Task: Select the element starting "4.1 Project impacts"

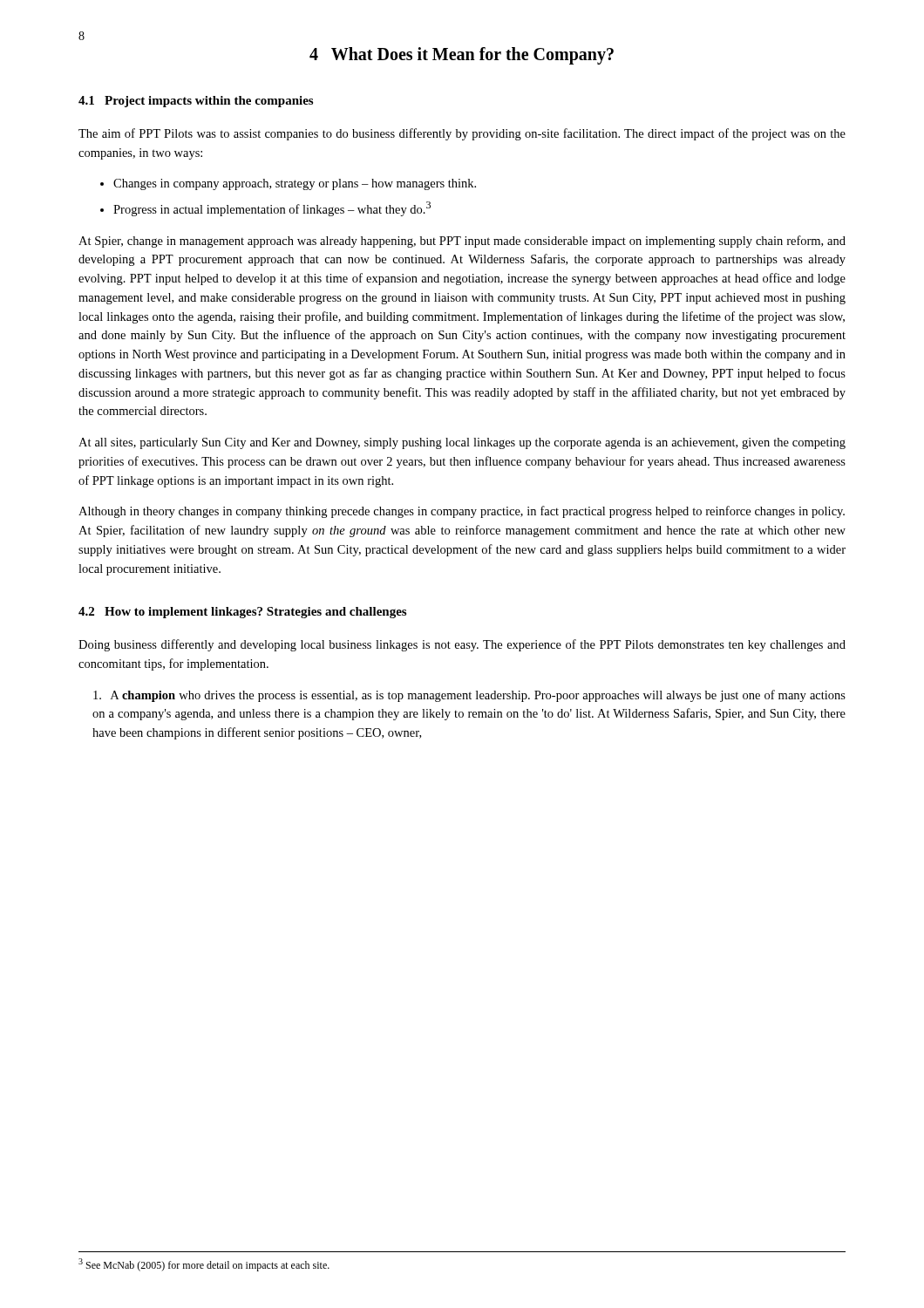Action: pos(196,102)
